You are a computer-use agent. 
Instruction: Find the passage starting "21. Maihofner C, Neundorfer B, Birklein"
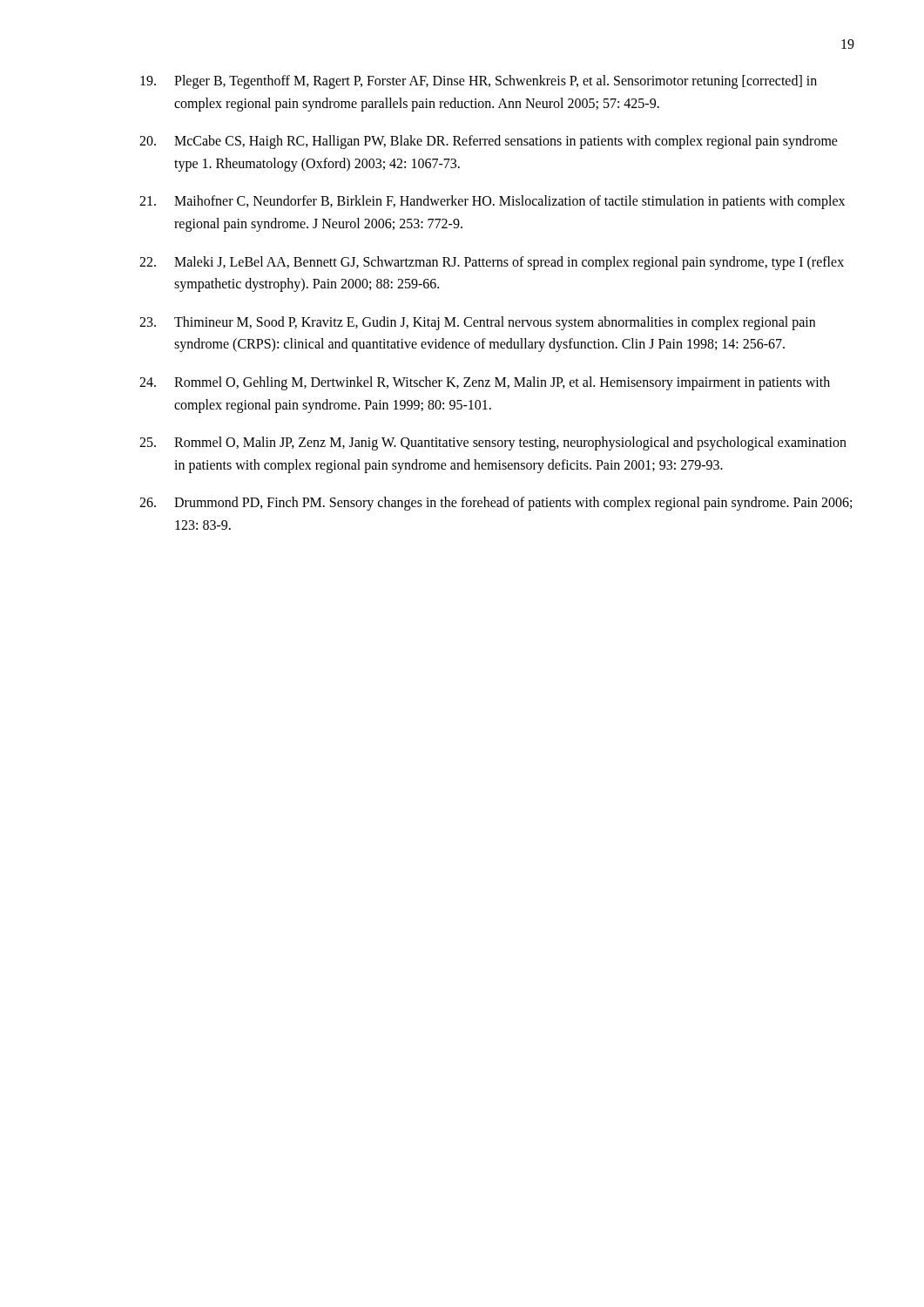(497, 213)
